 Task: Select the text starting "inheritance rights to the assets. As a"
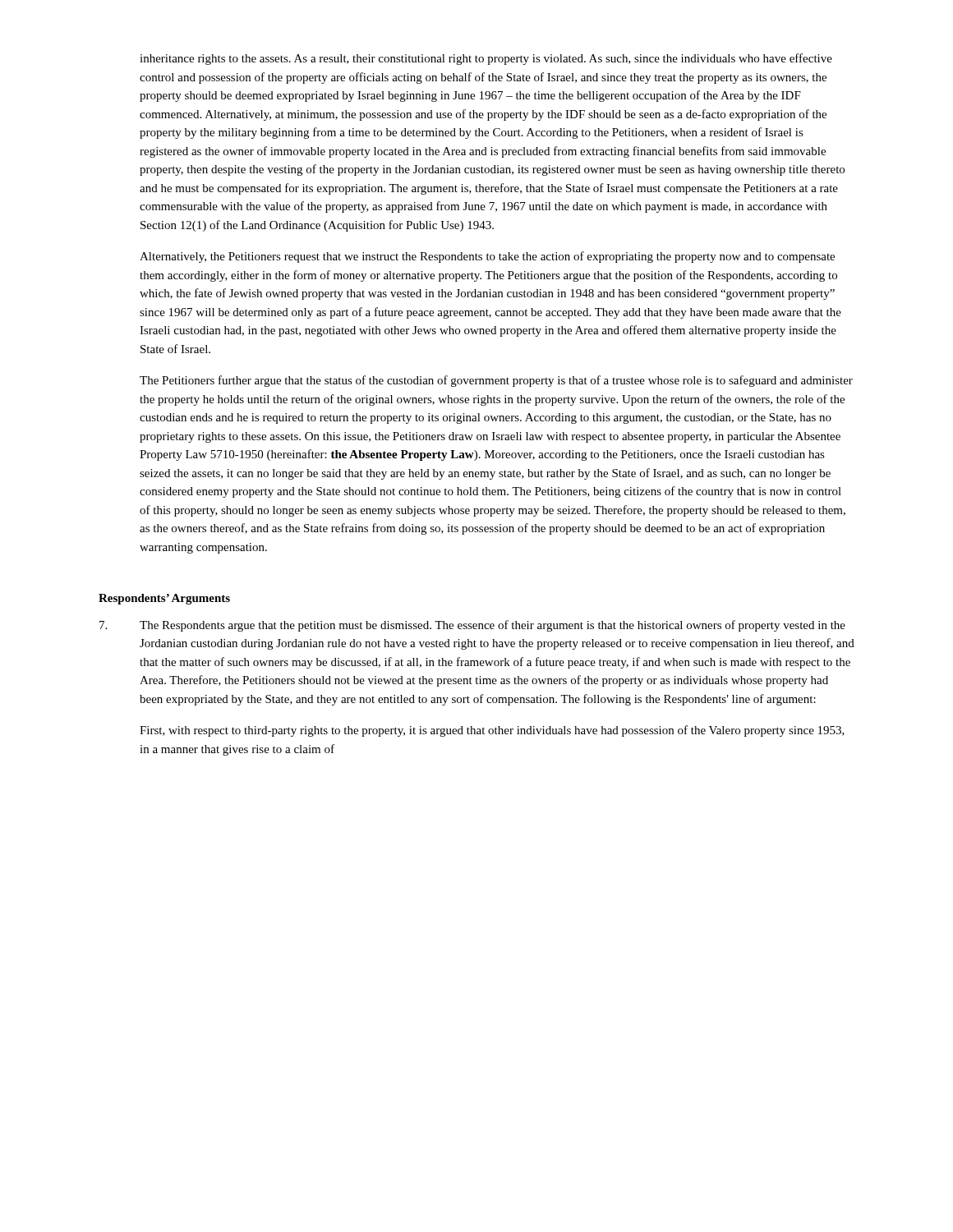point(492,141)
